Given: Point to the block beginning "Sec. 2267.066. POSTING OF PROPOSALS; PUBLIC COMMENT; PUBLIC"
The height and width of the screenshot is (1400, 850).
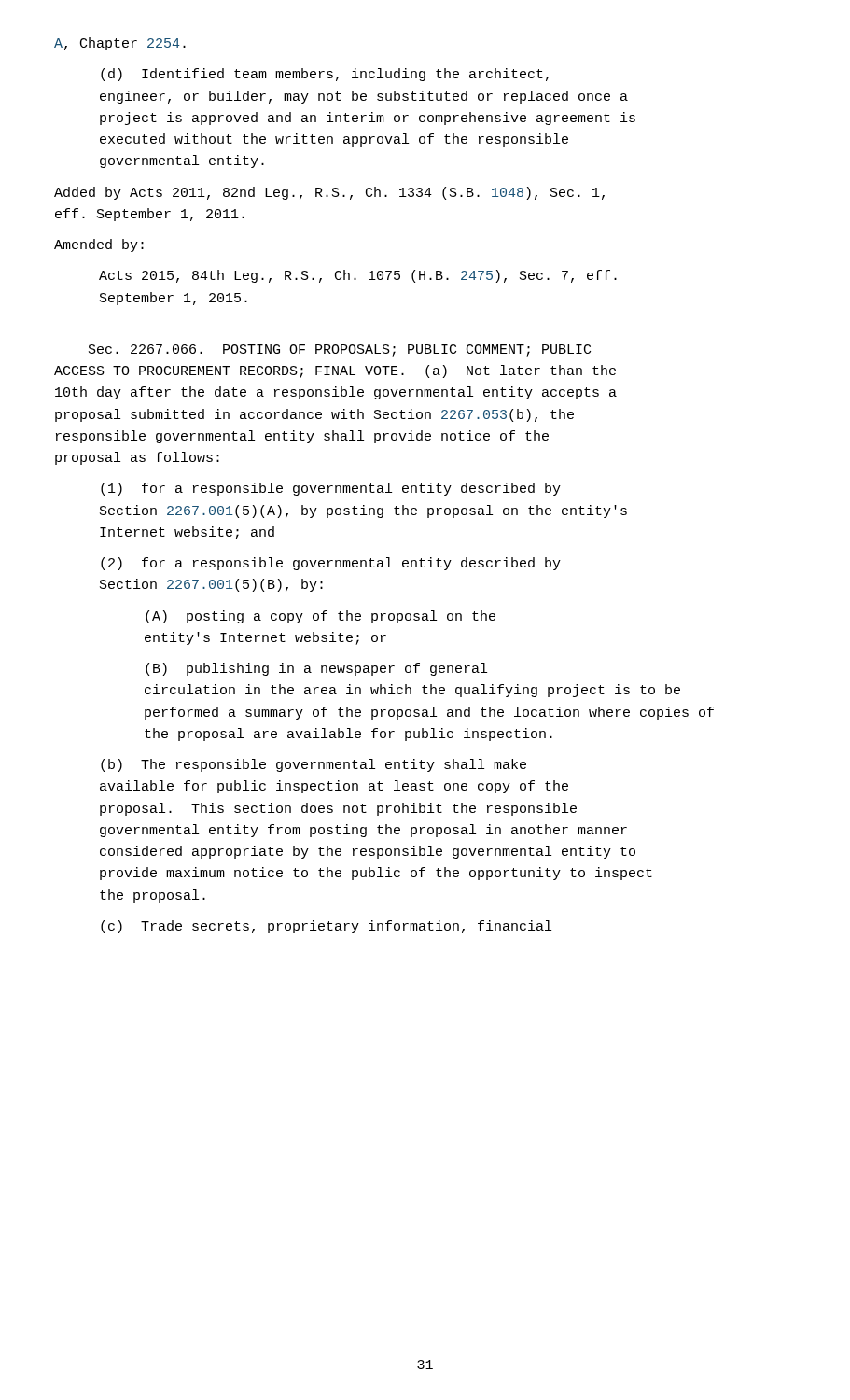Looking at the screenshot, I should click(x=425, y=405).
